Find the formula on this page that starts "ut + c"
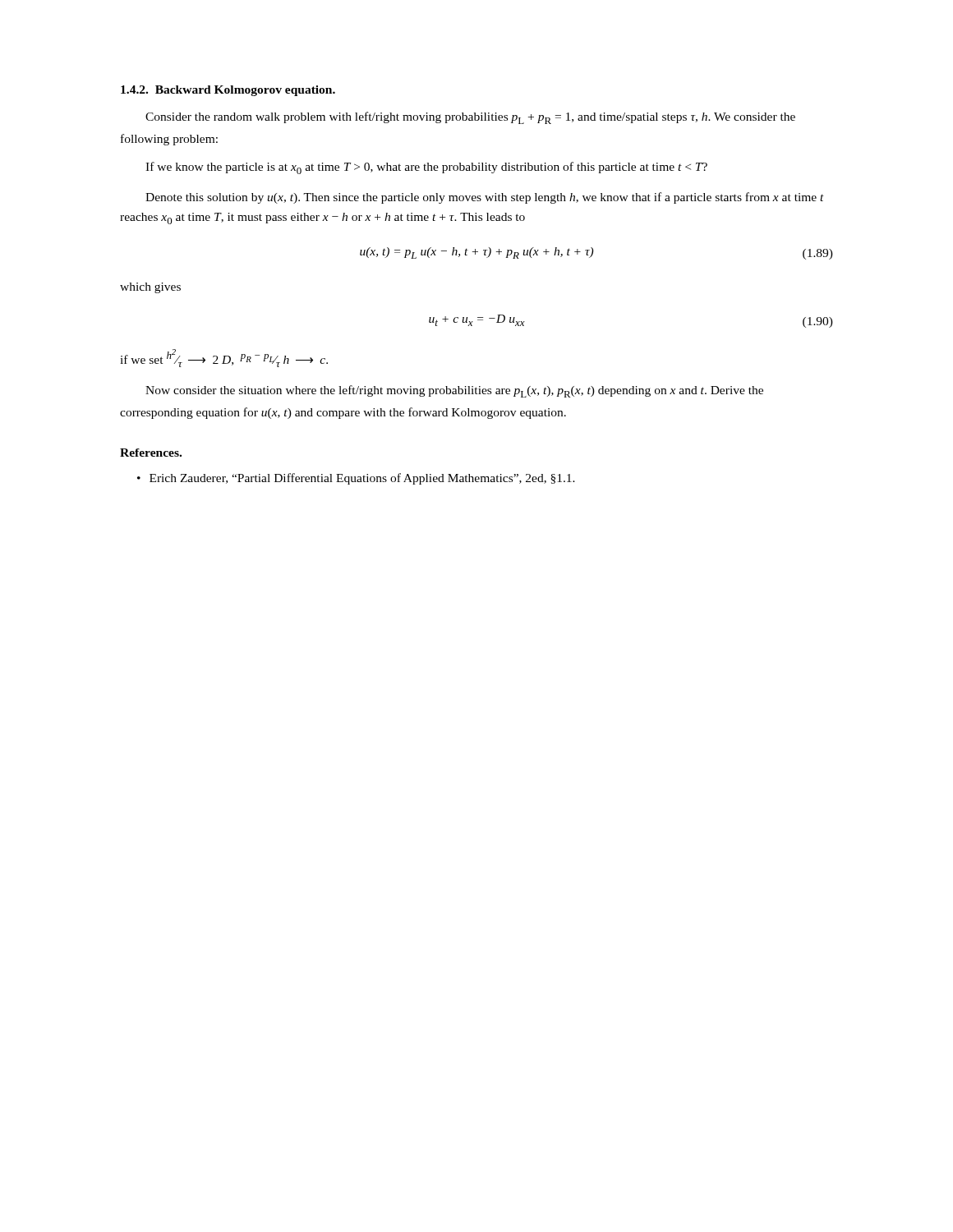 coord(467,321)
